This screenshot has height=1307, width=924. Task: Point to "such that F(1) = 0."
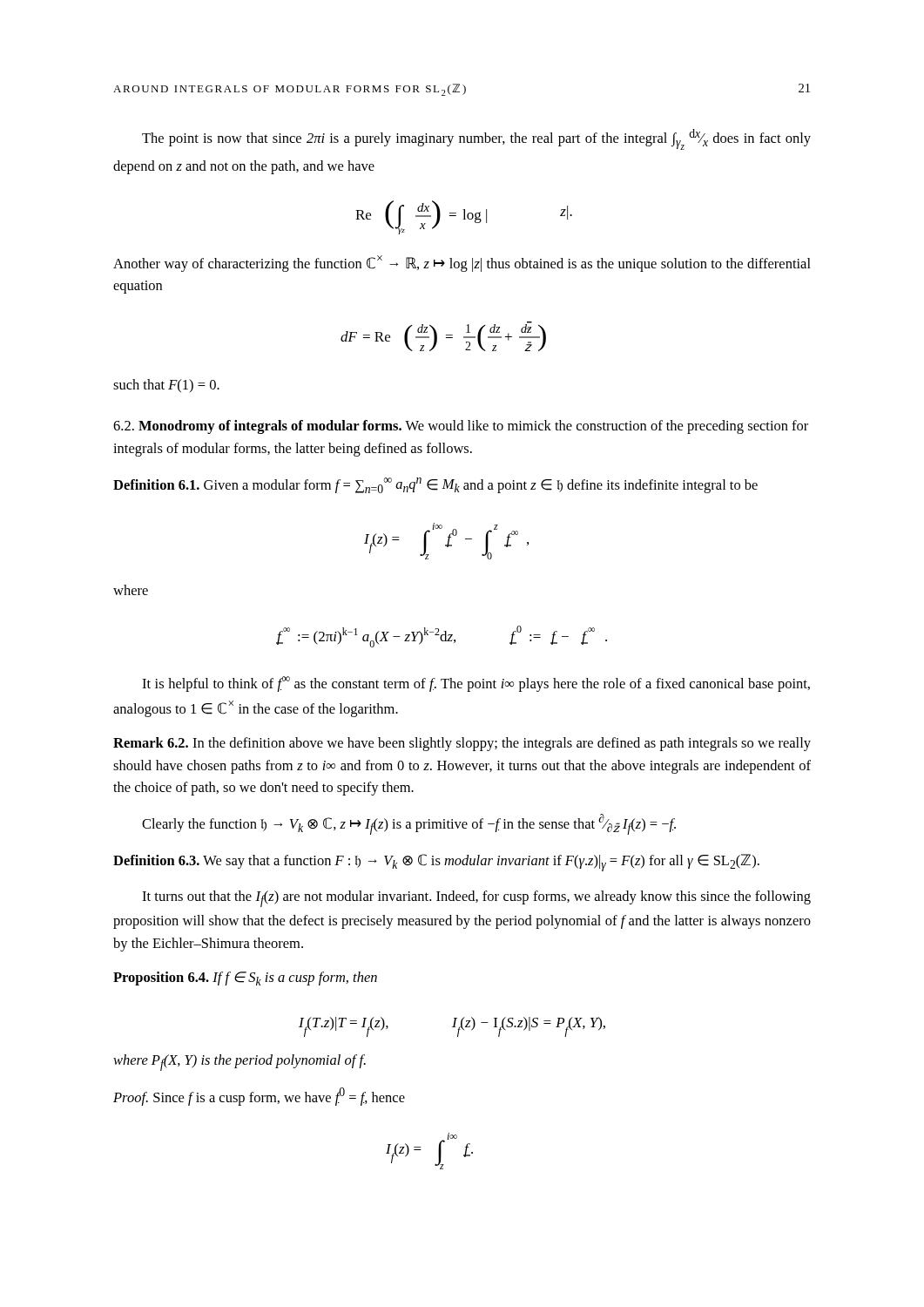click(167, 385)
